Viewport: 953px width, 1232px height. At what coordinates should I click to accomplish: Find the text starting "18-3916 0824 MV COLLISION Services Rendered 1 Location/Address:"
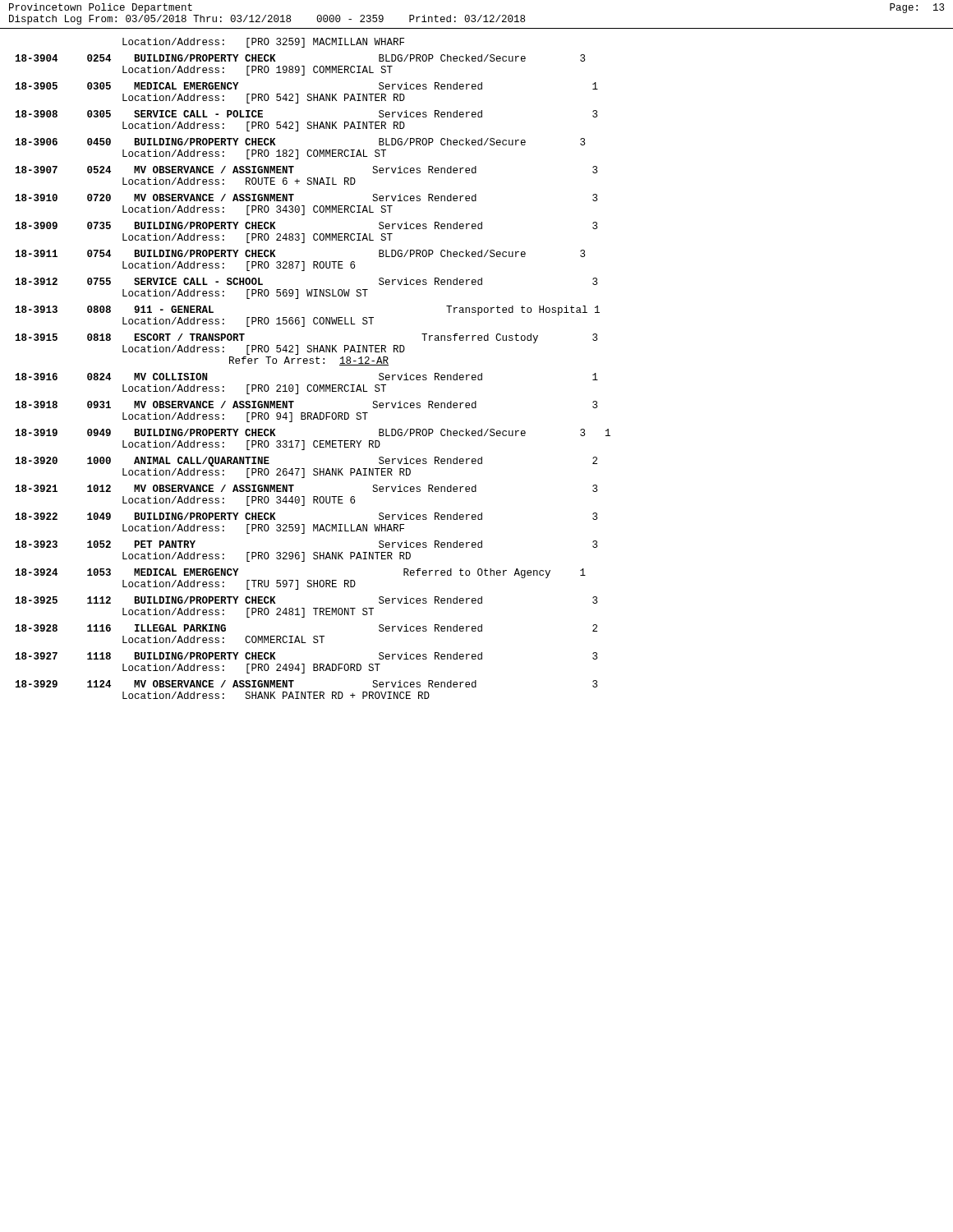476,384
